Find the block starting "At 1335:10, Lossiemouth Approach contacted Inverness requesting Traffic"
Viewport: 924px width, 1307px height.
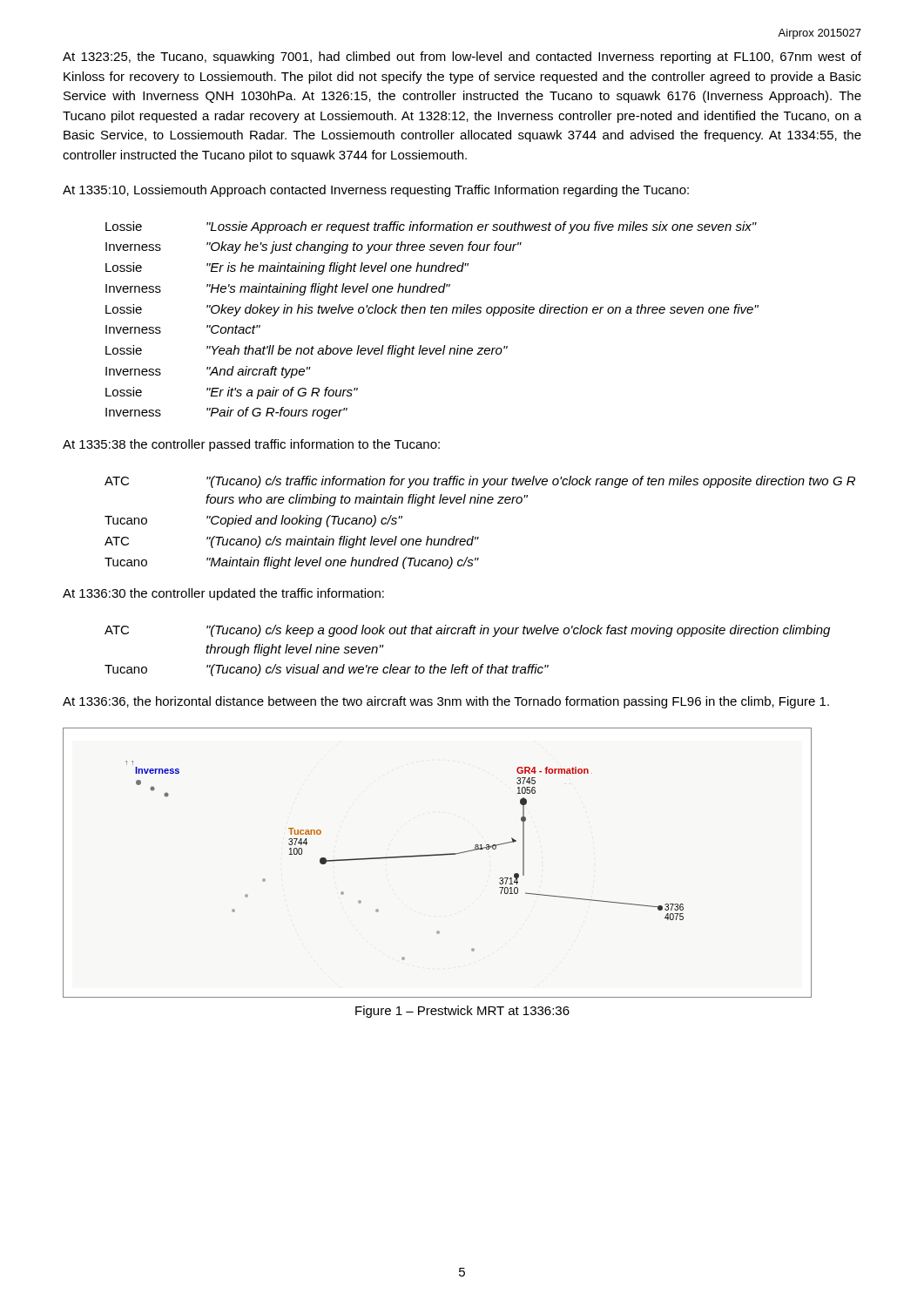click(376, 190)
